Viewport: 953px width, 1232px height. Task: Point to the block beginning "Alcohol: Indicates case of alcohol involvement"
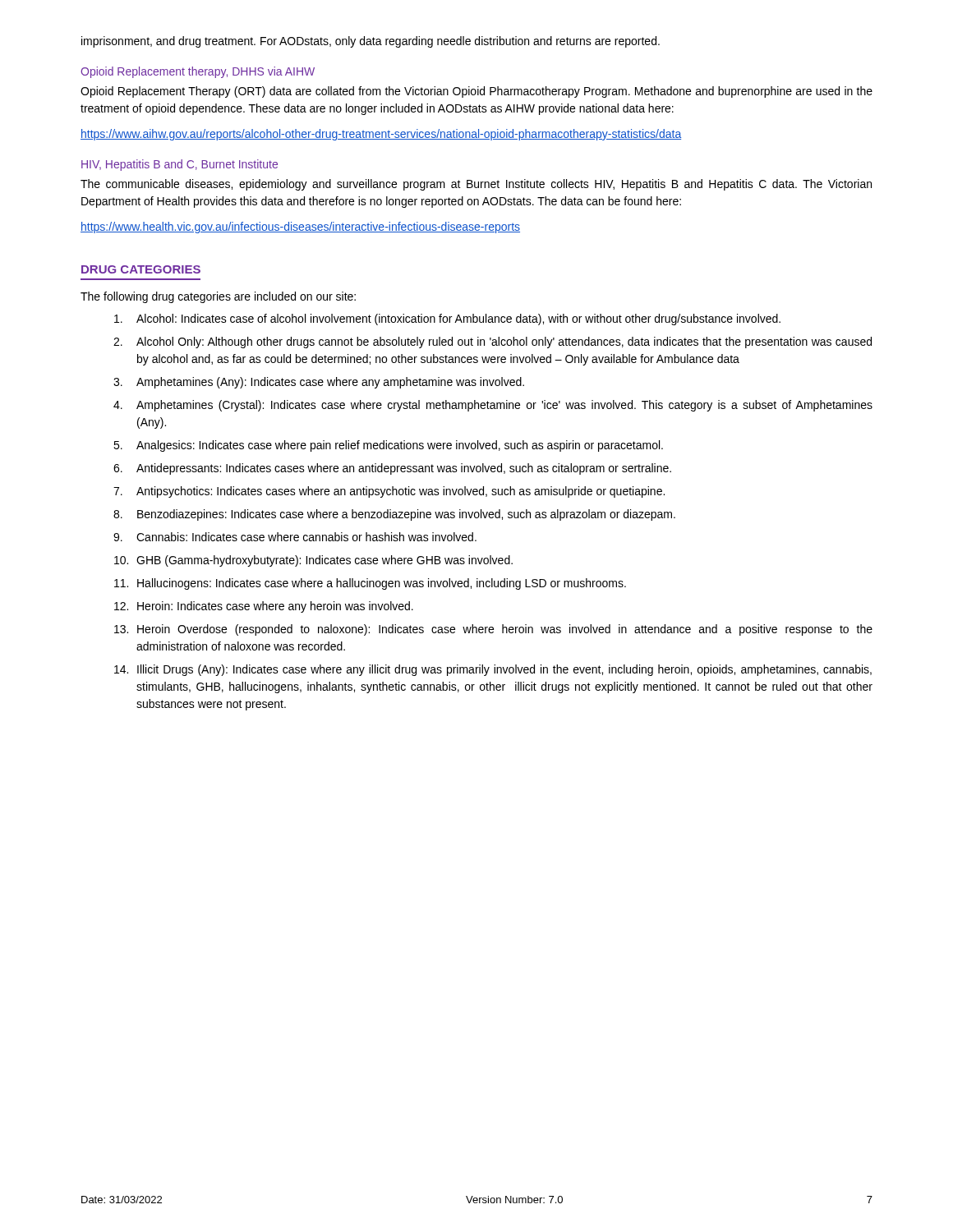click(x=493, y=319)
